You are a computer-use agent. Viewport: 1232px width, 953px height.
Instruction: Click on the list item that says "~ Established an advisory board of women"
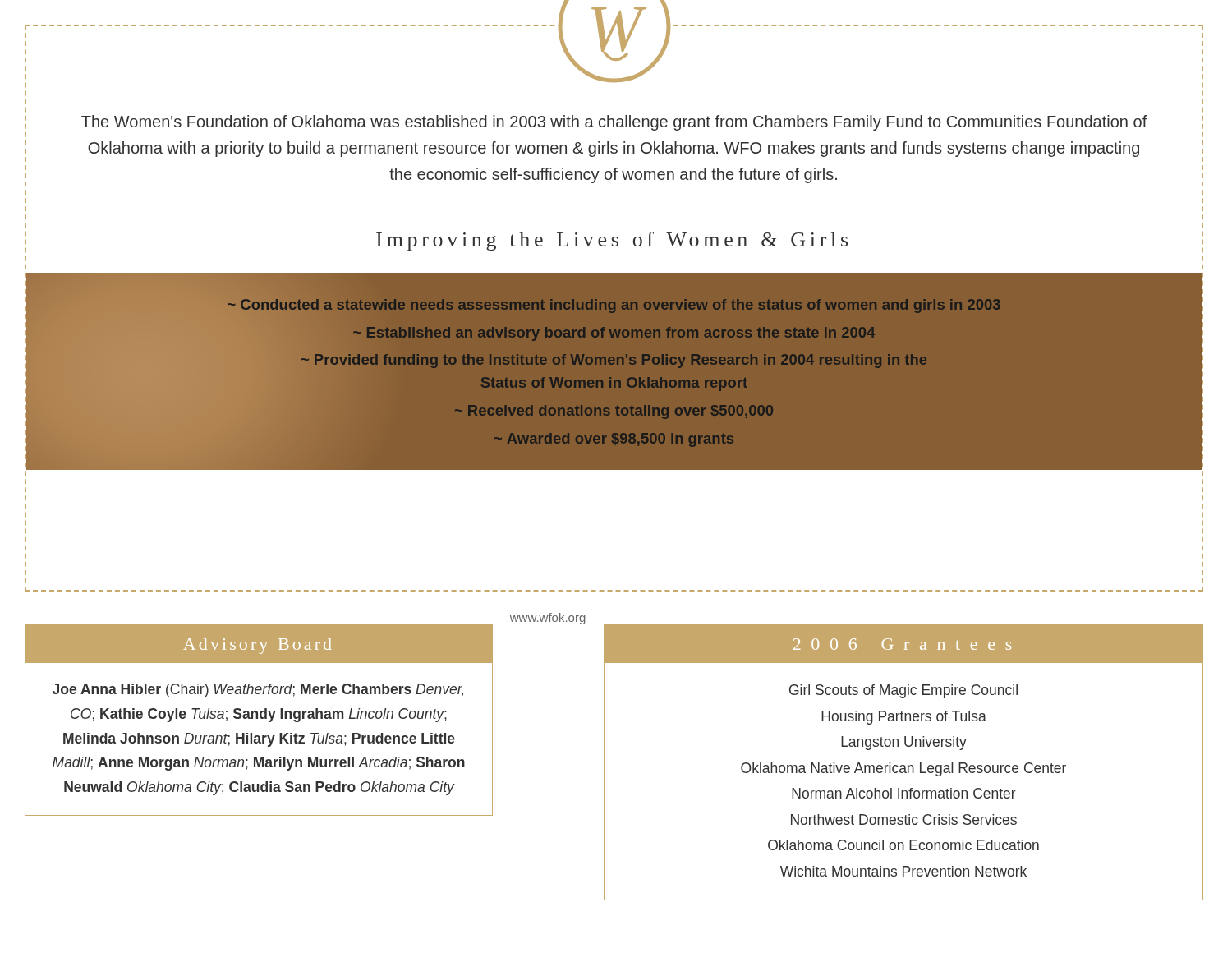point(614,332)
